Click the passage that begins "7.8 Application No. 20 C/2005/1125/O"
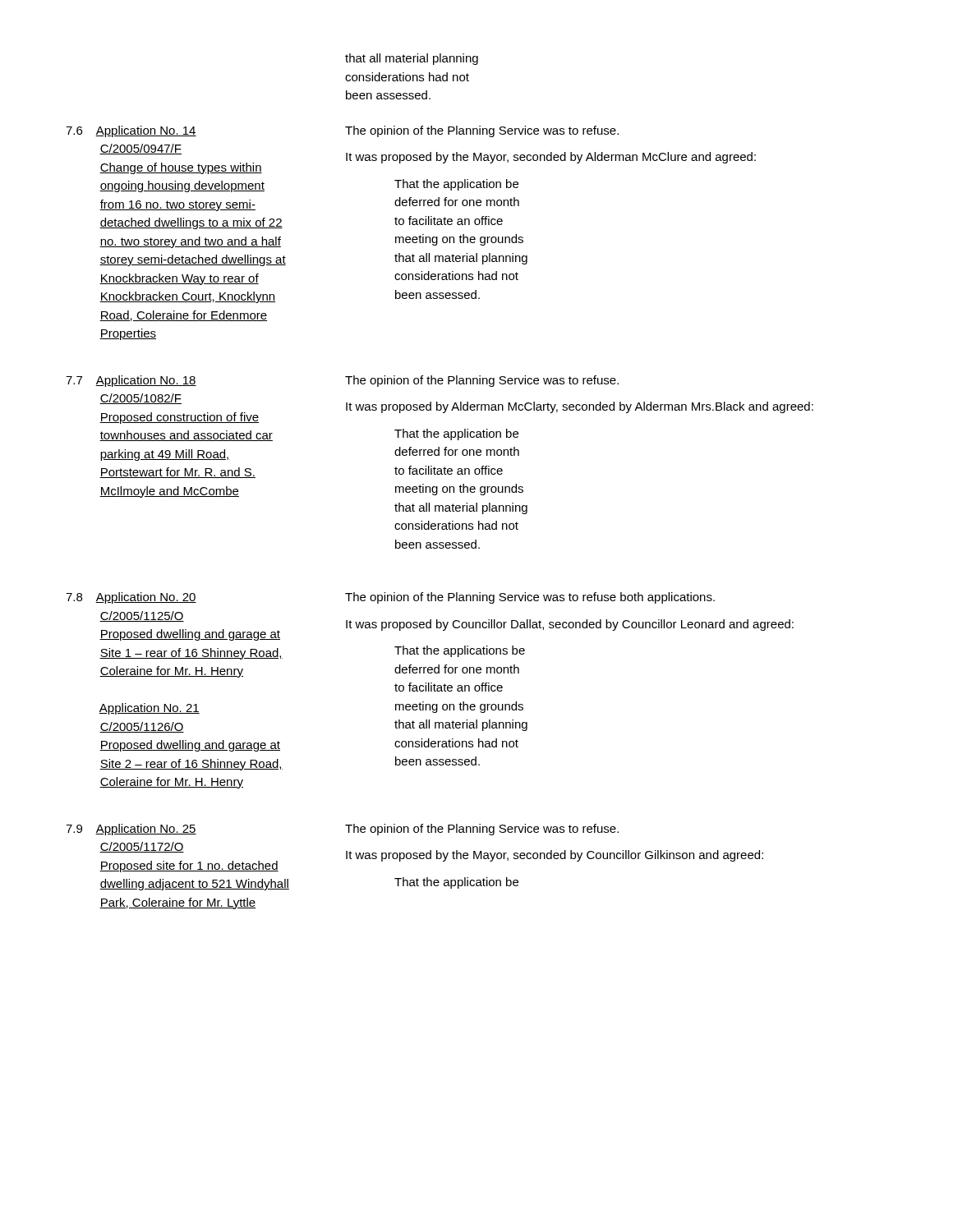The width and height of the screenshot is (953, 1232). click(131, 598)
